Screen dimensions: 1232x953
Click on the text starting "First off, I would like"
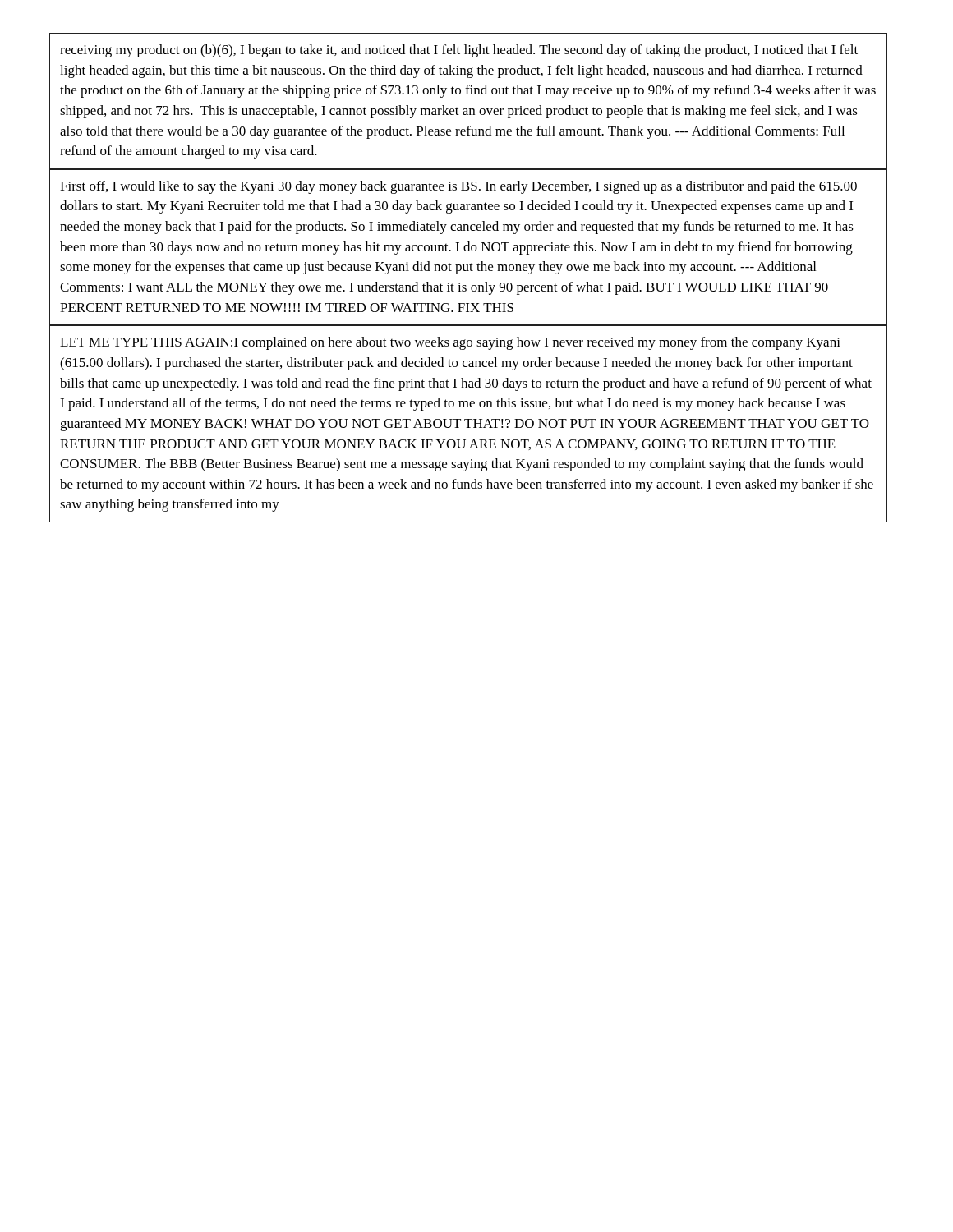coord(459,247)
